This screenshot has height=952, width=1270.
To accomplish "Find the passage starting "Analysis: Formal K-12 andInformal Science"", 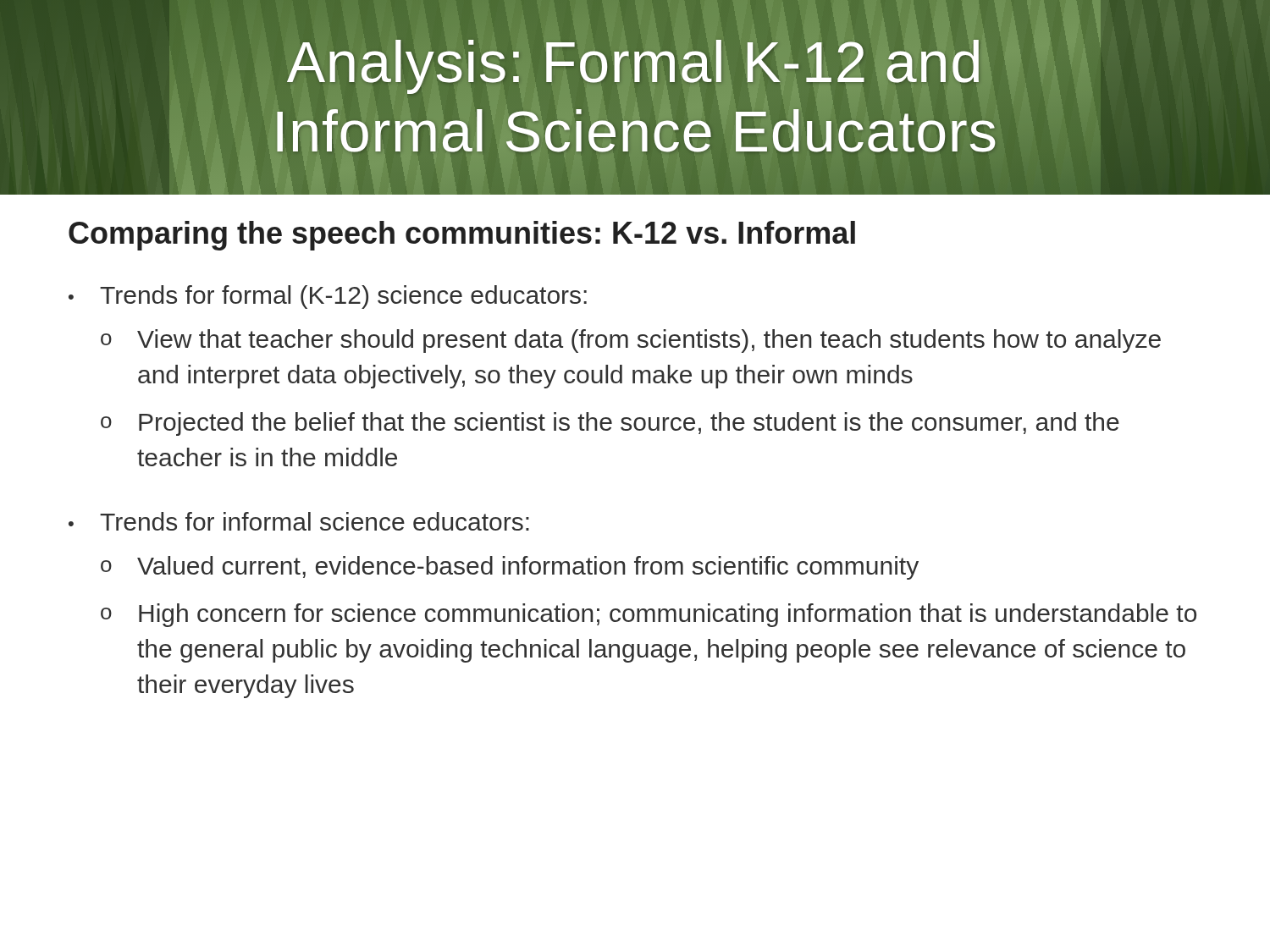I will click(x=635, y=97).
